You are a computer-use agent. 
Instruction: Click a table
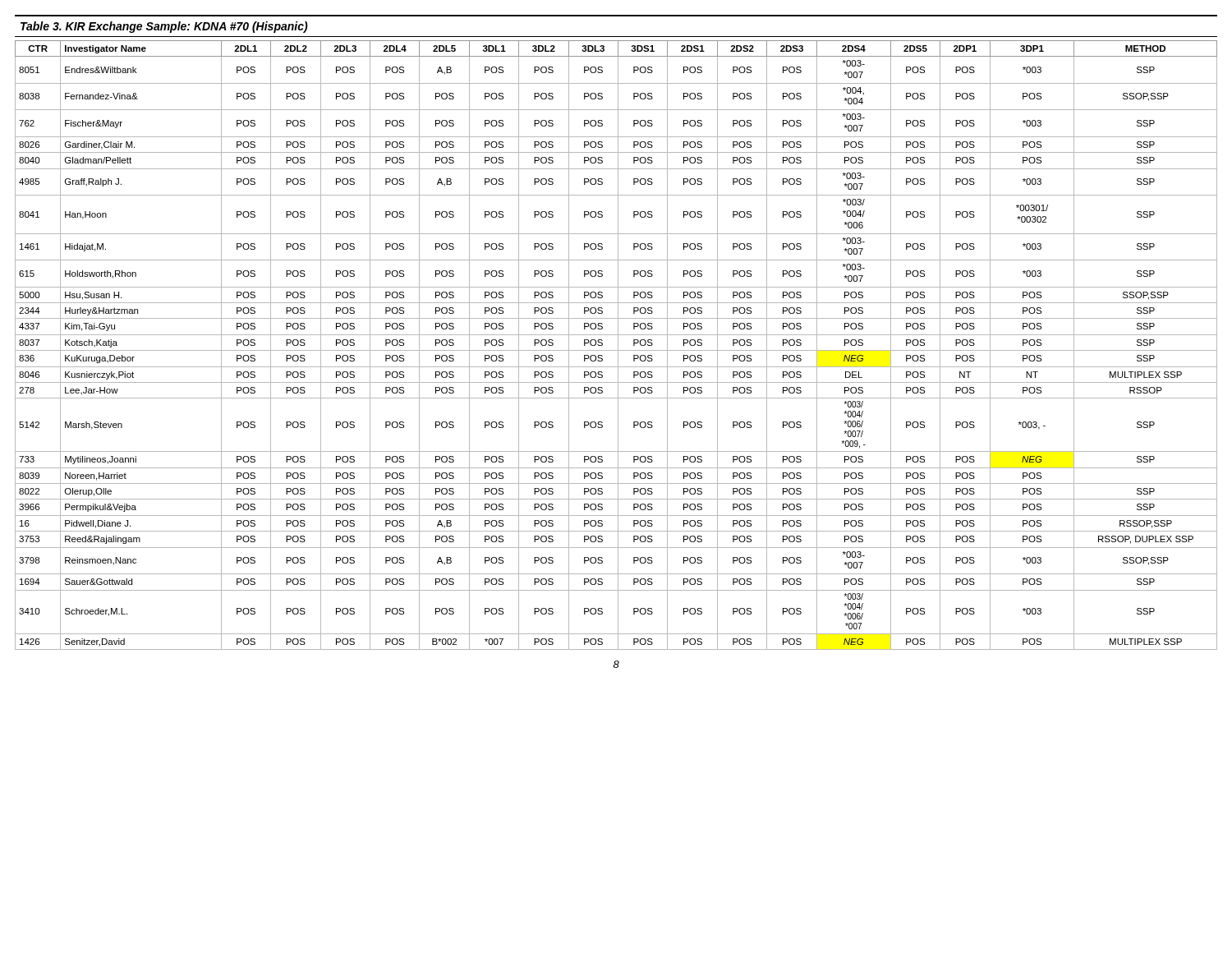[x=616, y=332]
